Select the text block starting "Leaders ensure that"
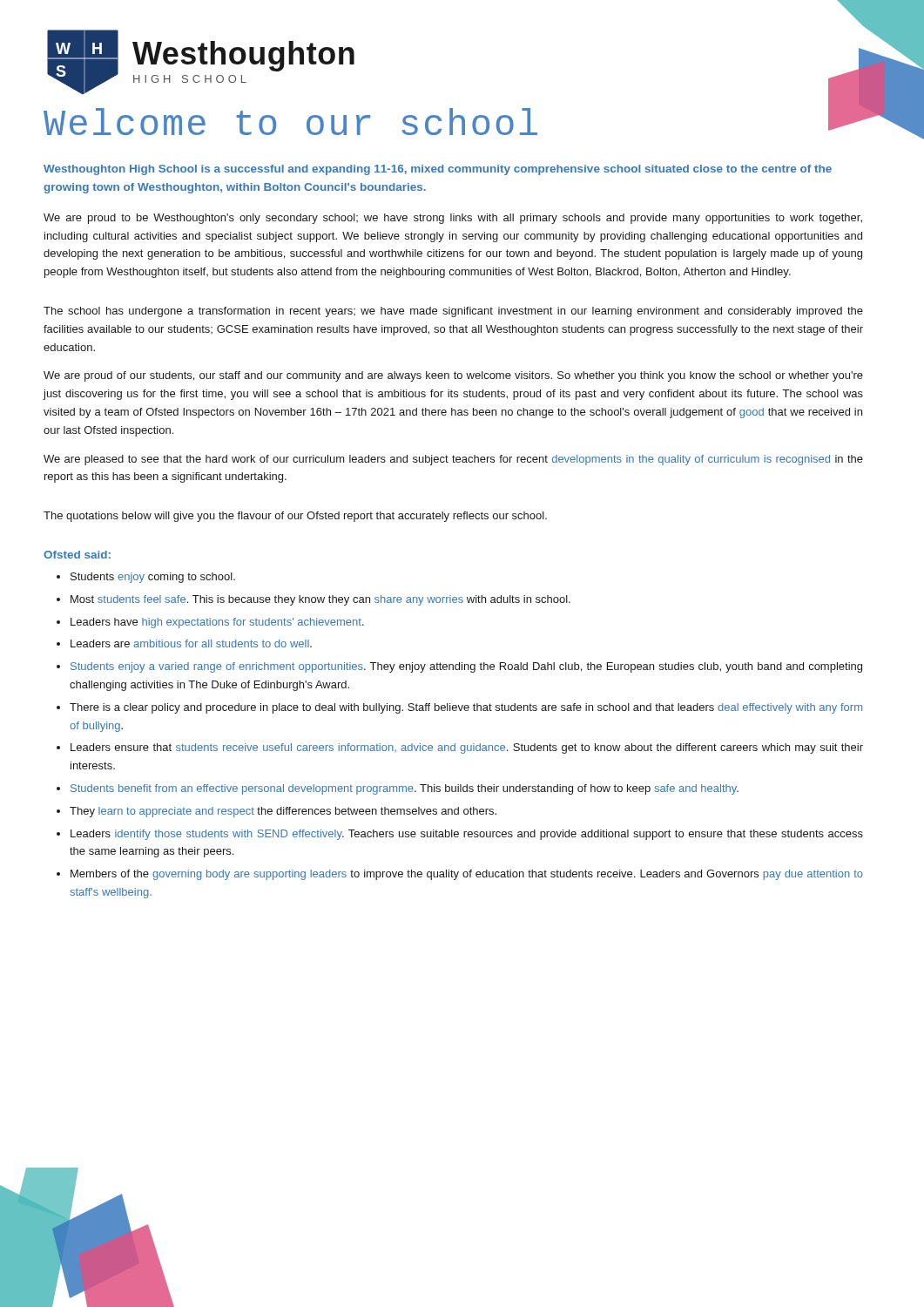924x1307 pixels. click(x=466, y=757)
